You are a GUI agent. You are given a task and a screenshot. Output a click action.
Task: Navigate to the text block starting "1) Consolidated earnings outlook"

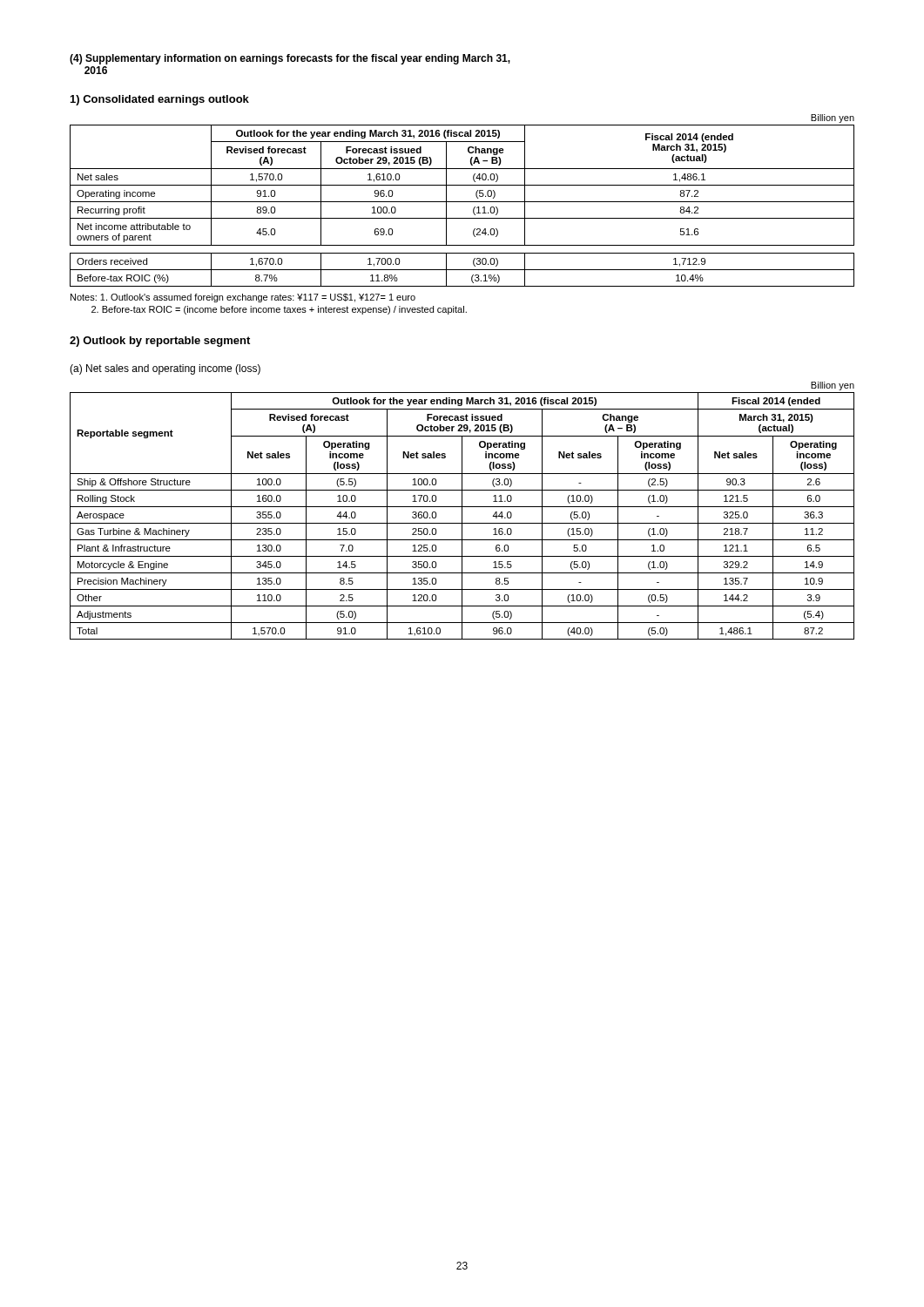coord(159,99)
